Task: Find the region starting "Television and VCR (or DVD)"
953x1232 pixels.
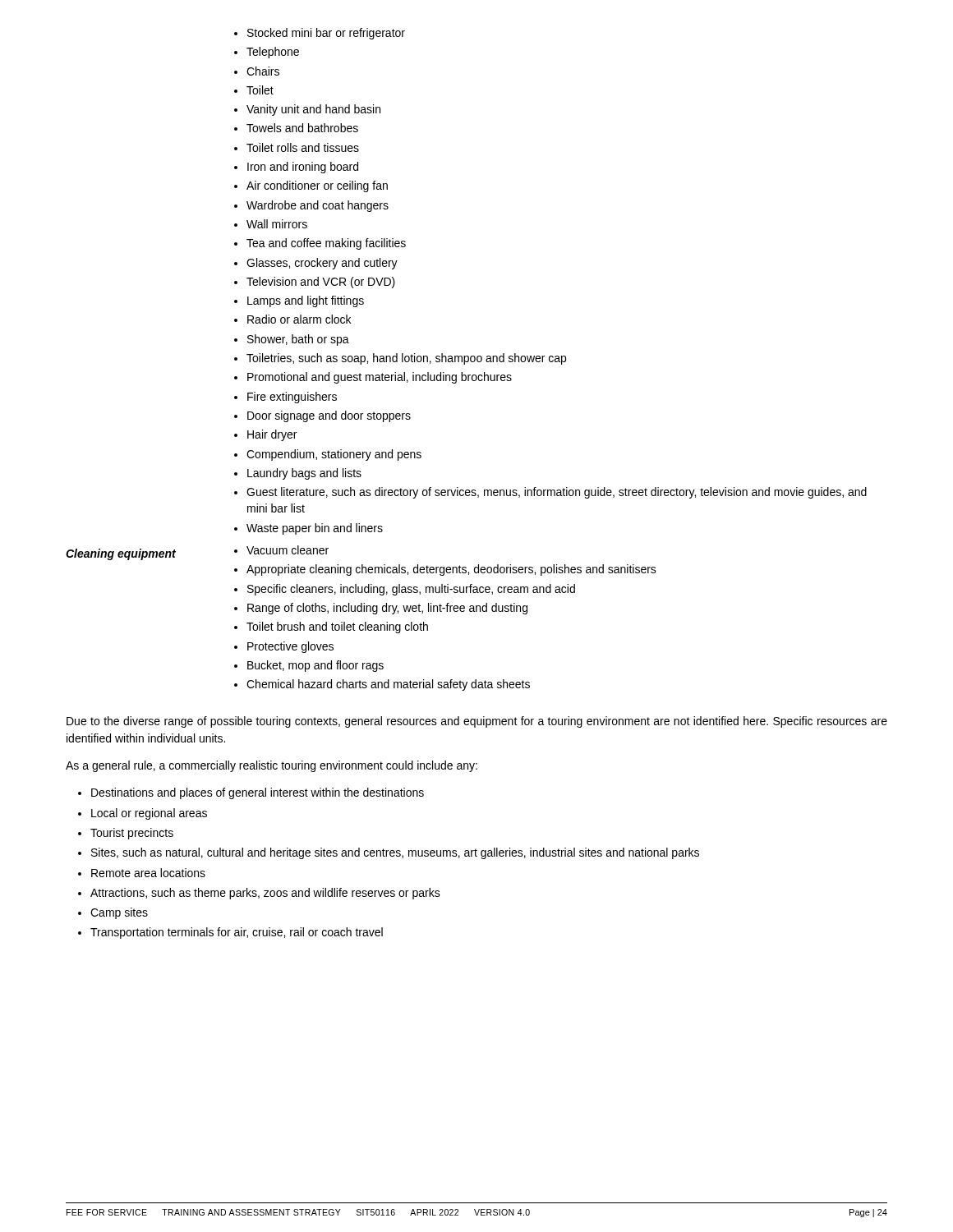Action: click(321, 283)
